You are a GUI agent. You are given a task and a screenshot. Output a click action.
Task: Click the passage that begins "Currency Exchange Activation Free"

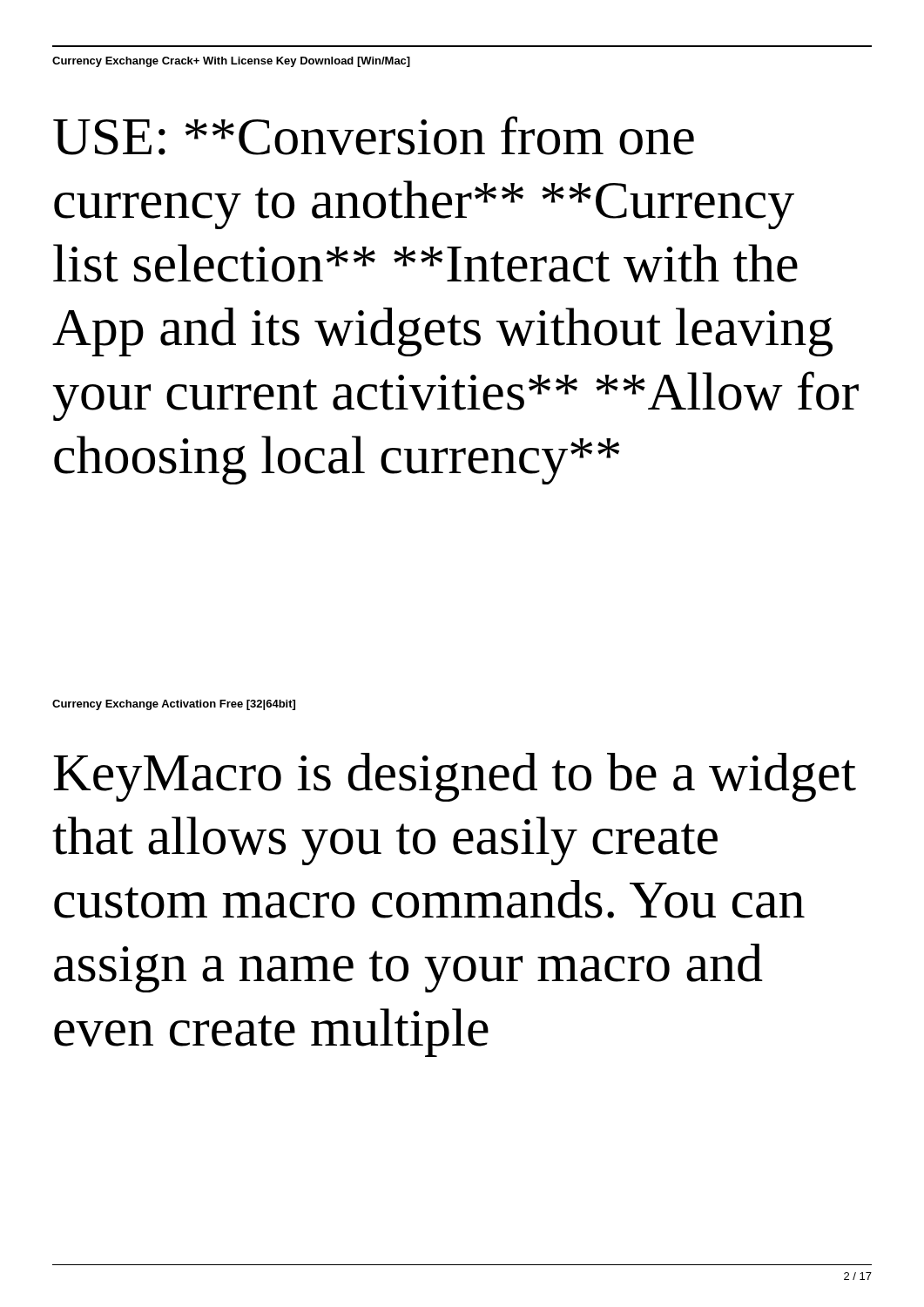coord(174,704)
